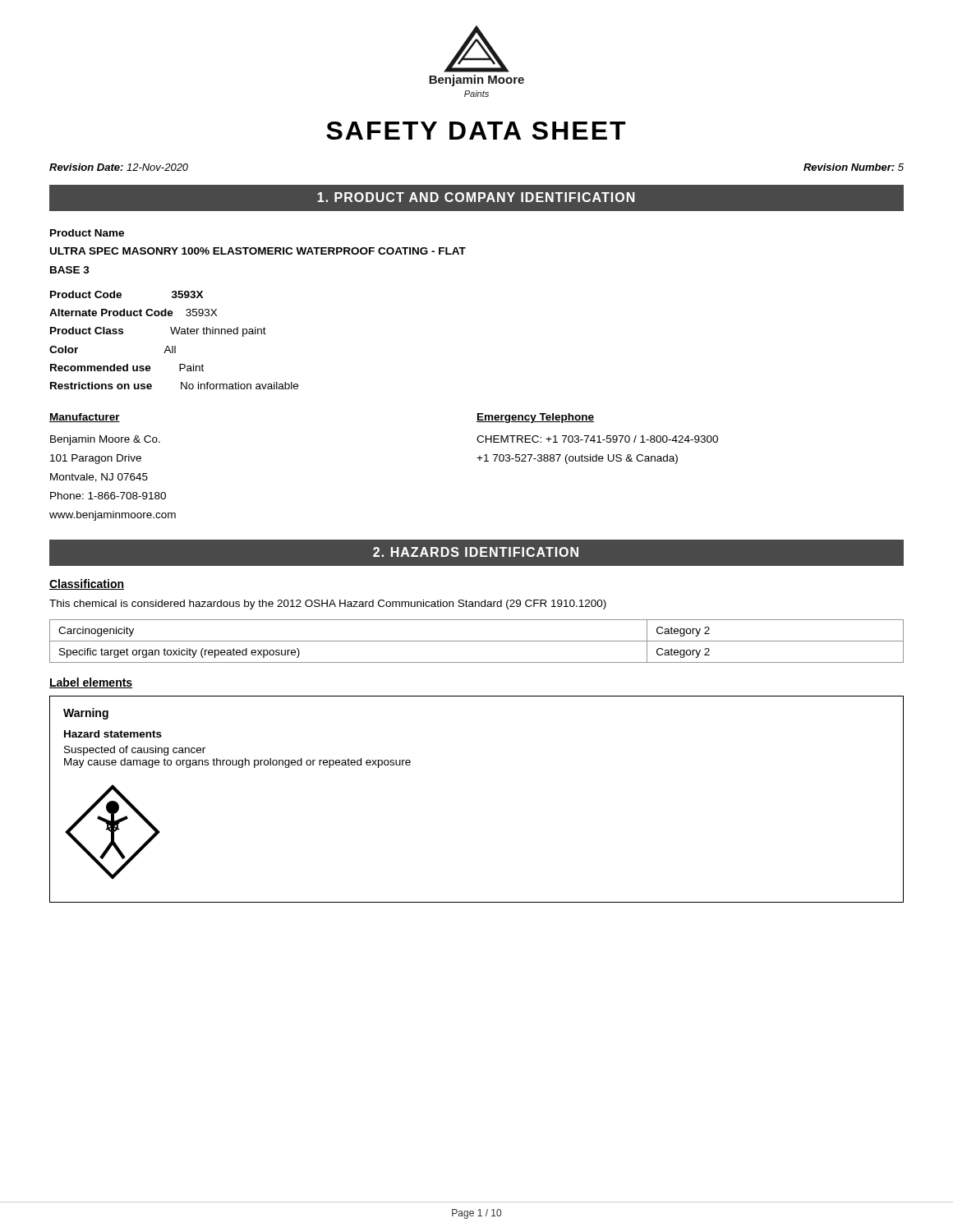Click on the passage starting "2. HAZARDS IDENTIFICATION"
The width and height of the screenshot is (953, 1232).
pyautogui.click(x=476, y=552)
